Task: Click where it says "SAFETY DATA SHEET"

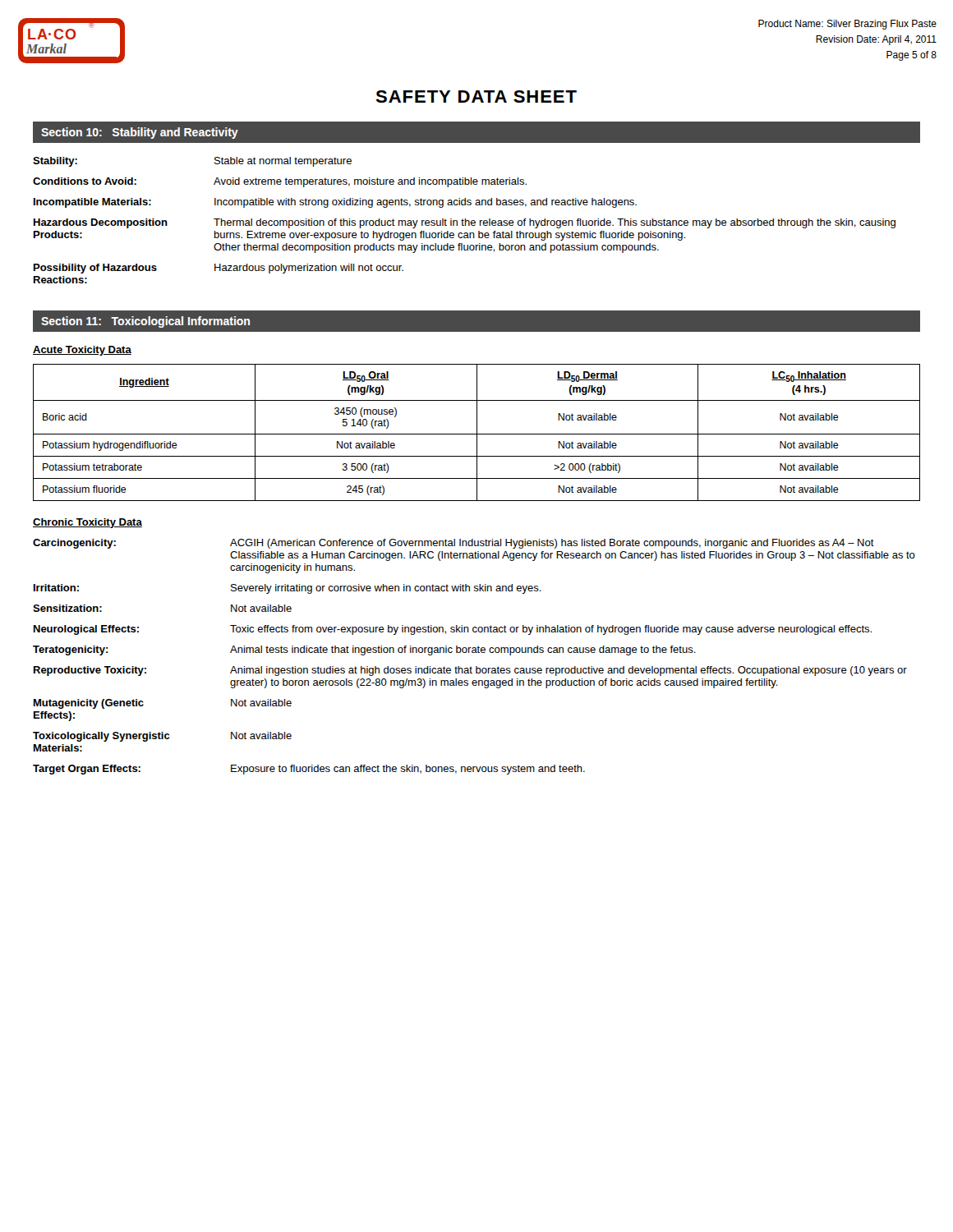Action: pos(476,97)
